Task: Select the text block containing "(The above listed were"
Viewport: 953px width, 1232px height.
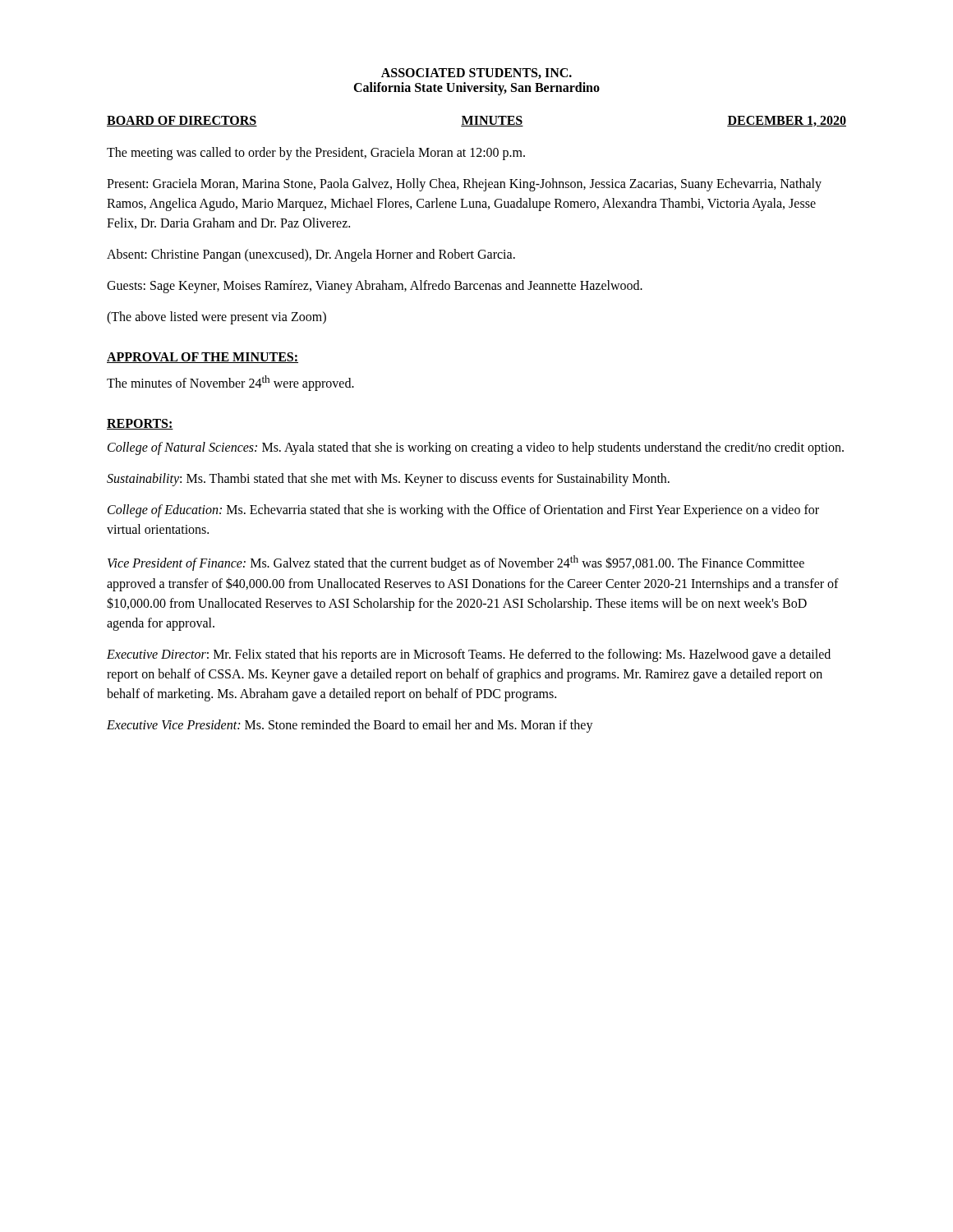Action: [x=216, y=318]
